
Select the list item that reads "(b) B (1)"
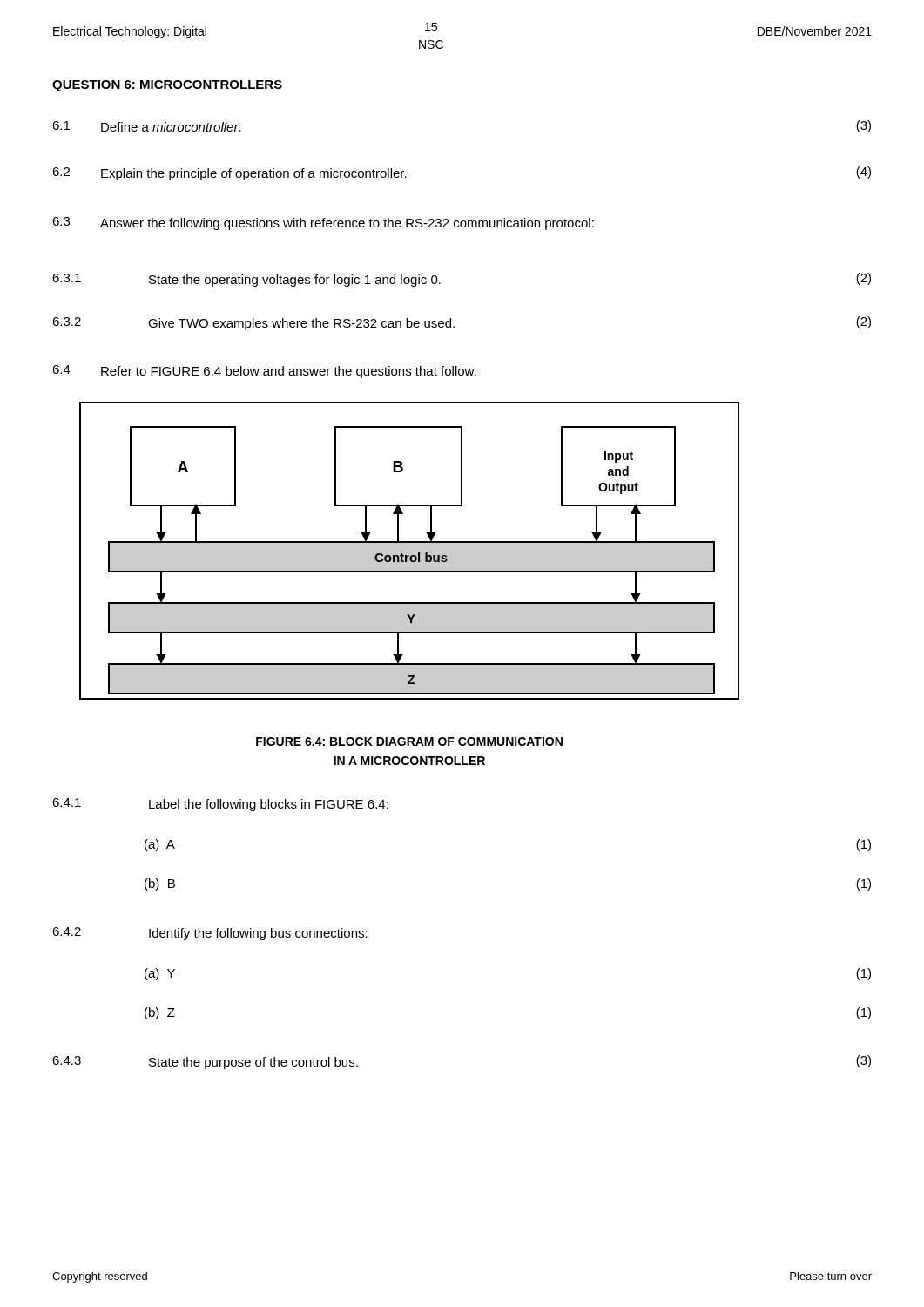[154, 884]
